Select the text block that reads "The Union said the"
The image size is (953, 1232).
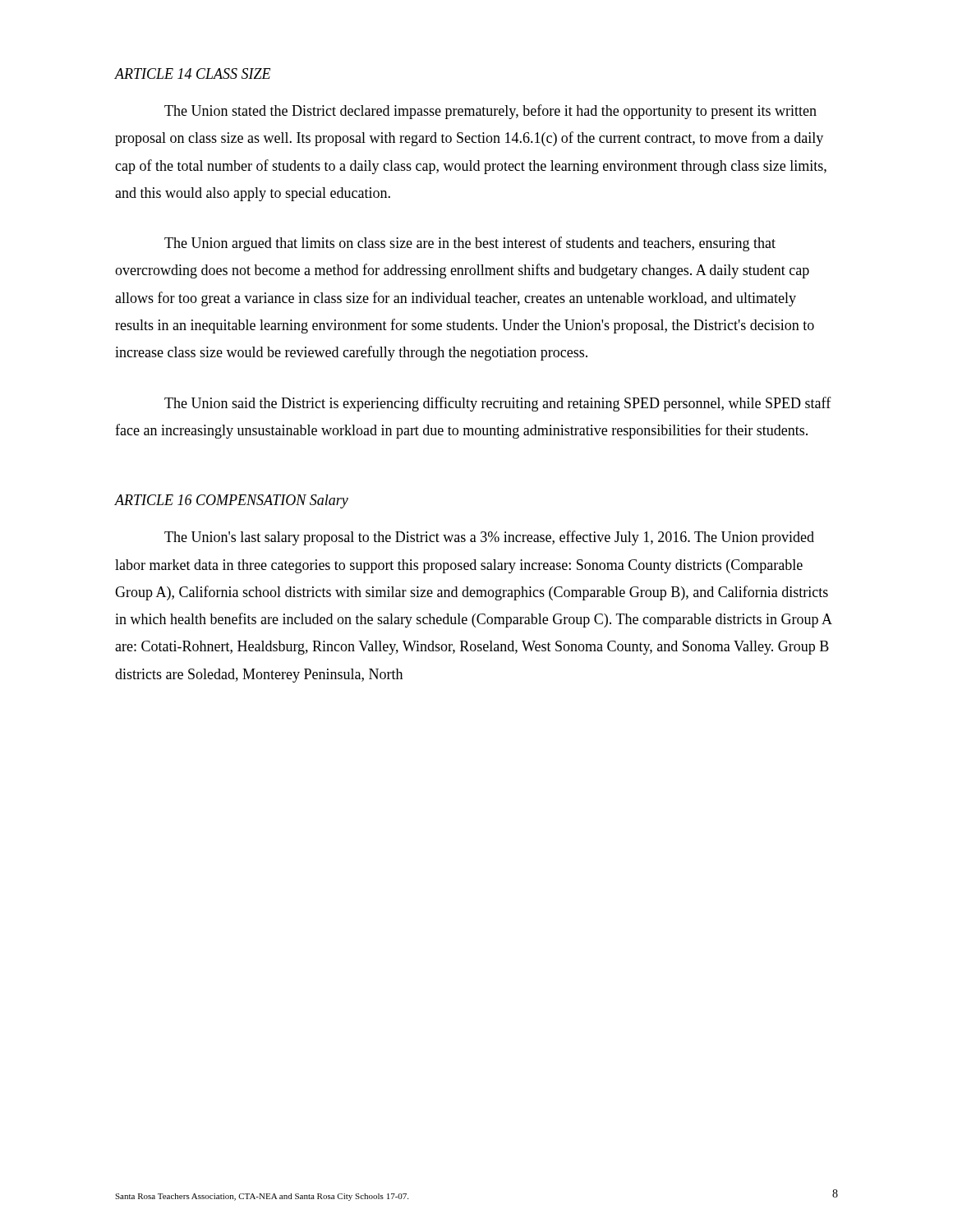pos(476,417)
